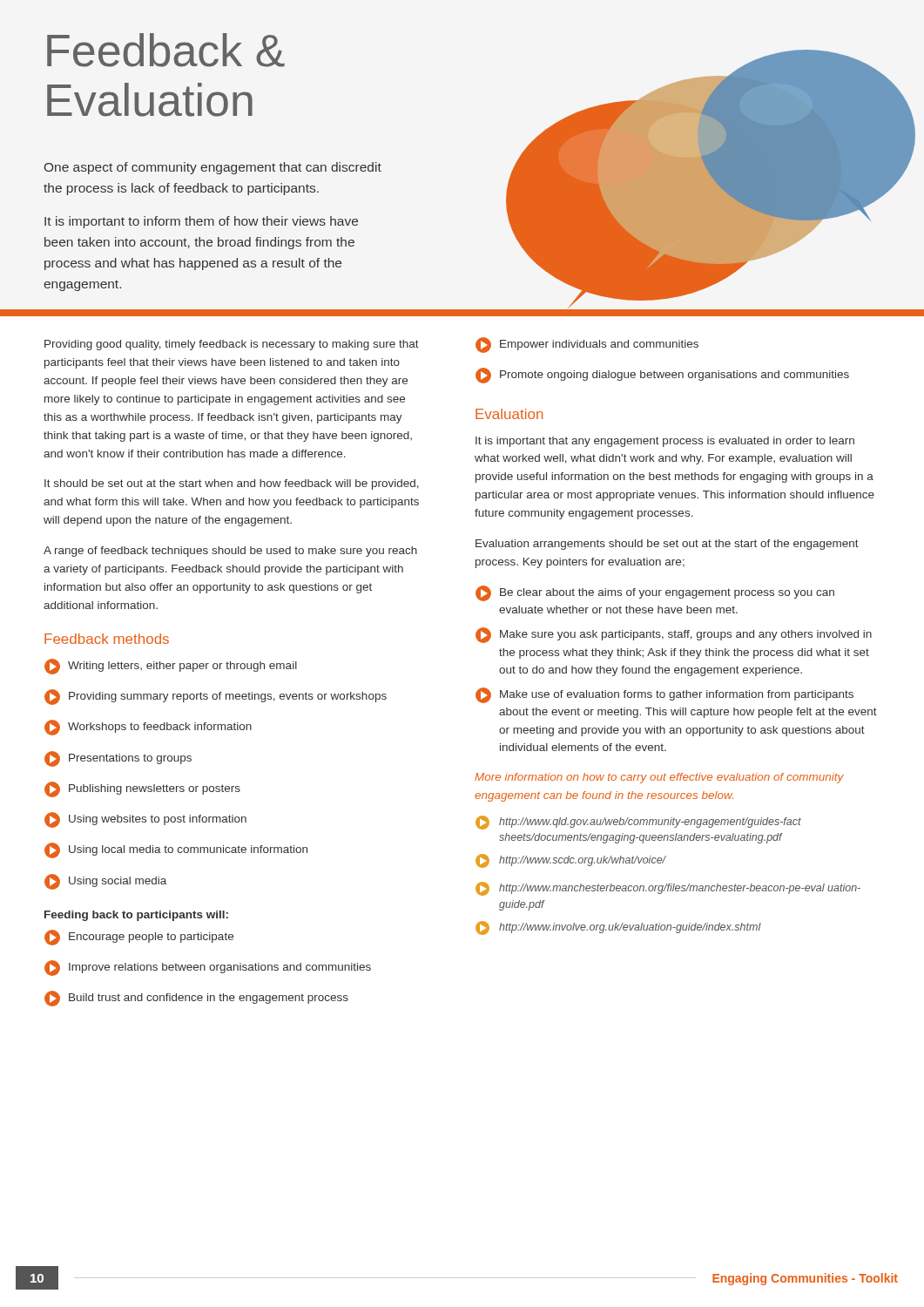Click on the element starting "Writing letters, either paper or through email"
The width and height of the screenshot is (924, 1307).
170,669
